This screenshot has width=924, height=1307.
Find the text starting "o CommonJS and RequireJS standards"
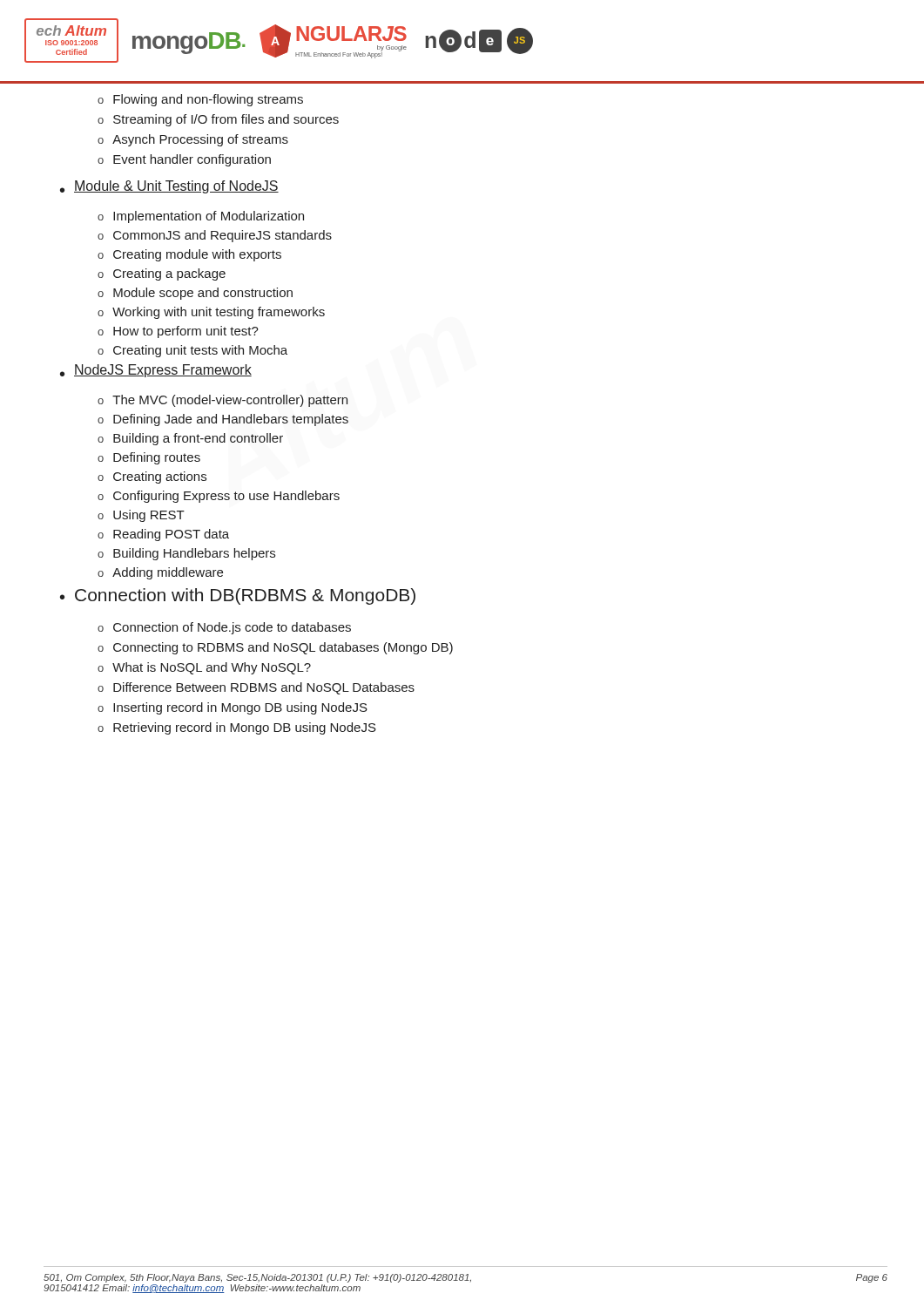[x=215, y=235]
